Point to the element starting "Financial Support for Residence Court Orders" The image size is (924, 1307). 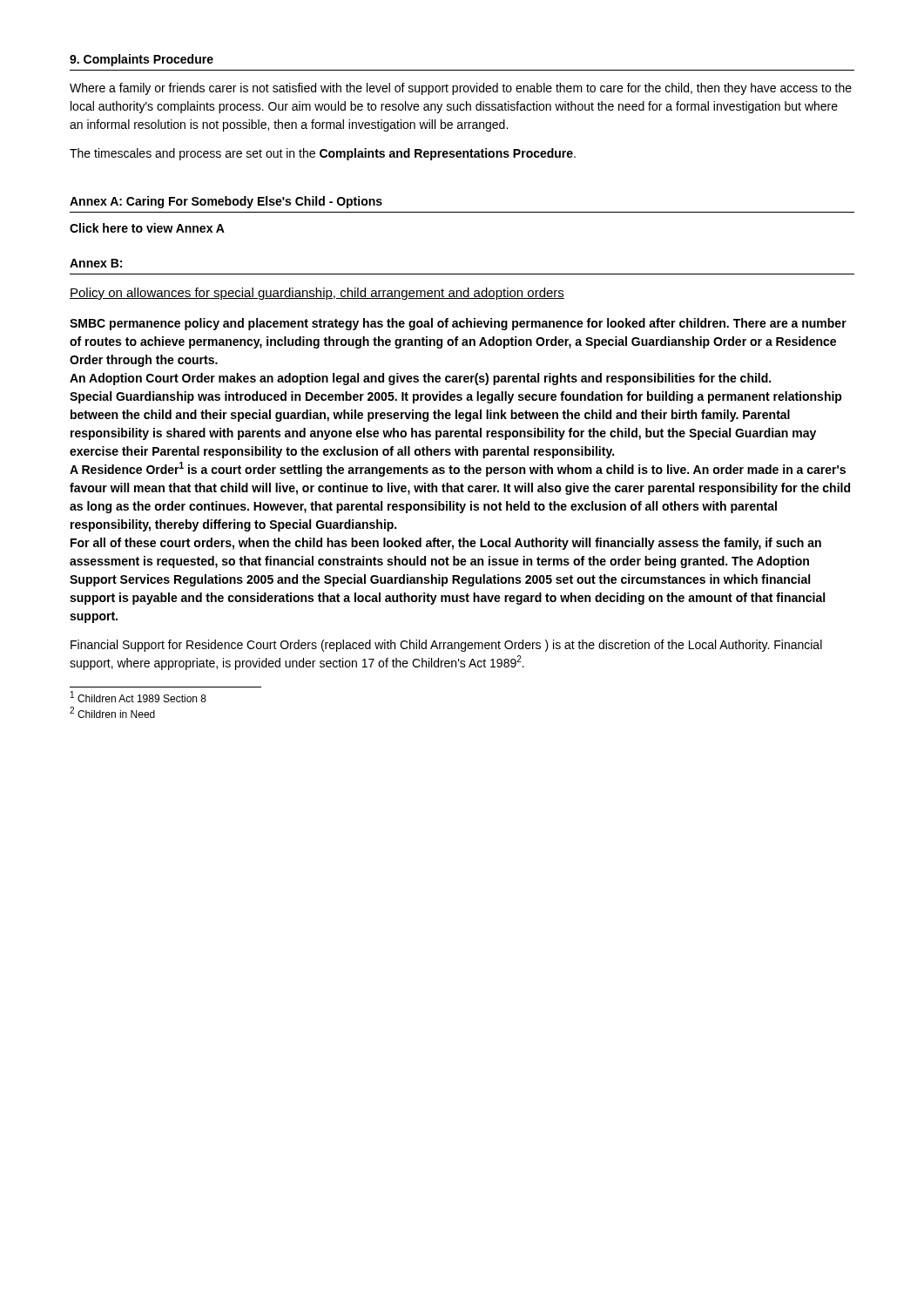446,654
